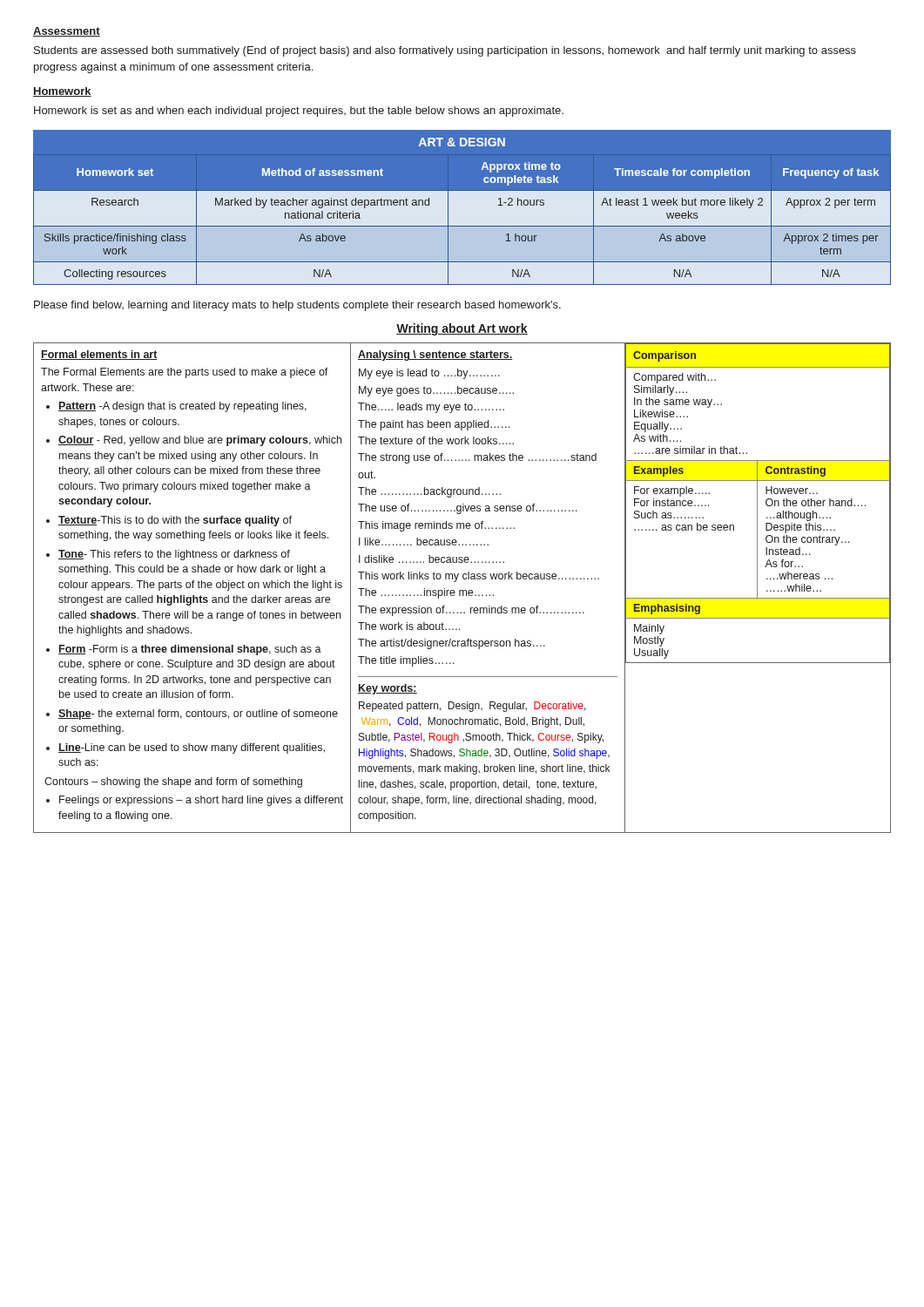Point to the block beginning "Please find below, learning and literacy"
This screenshot has width=924, height=1307.
(297, 304)
